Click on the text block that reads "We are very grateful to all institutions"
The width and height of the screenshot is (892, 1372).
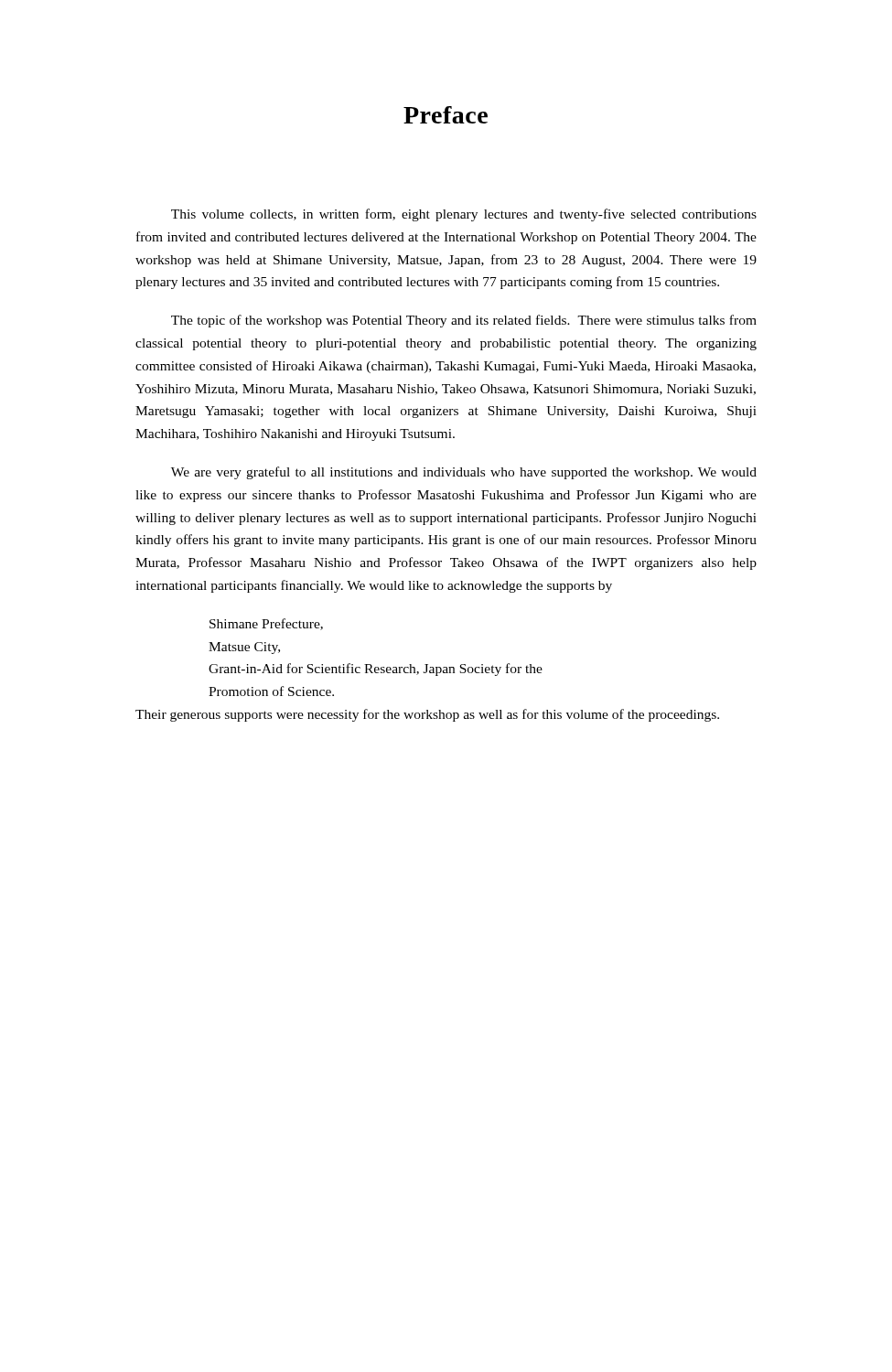click(446, 528)
